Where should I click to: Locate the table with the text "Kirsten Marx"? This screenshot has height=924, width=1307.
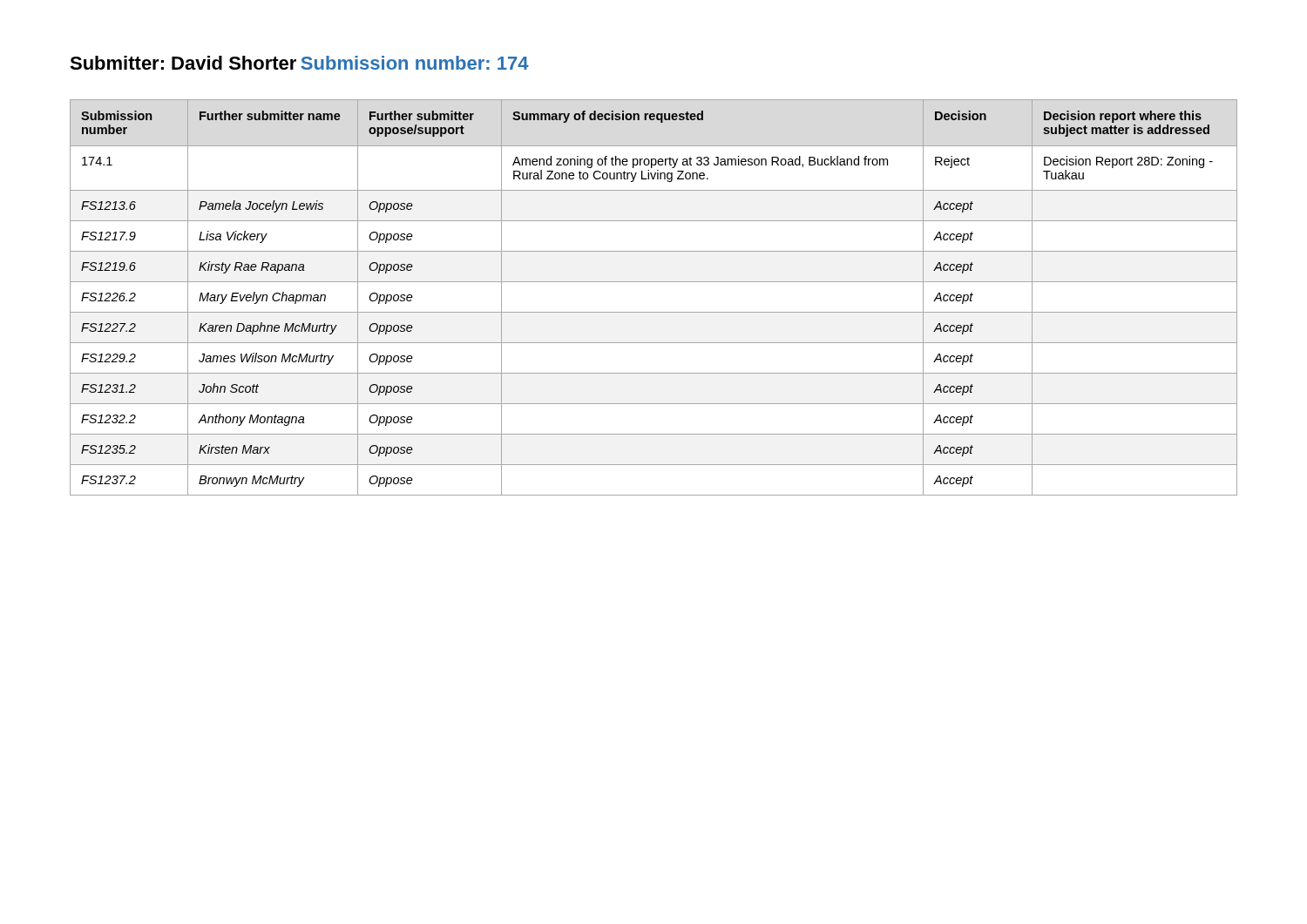pyautogui.click(x=654, y=297)
